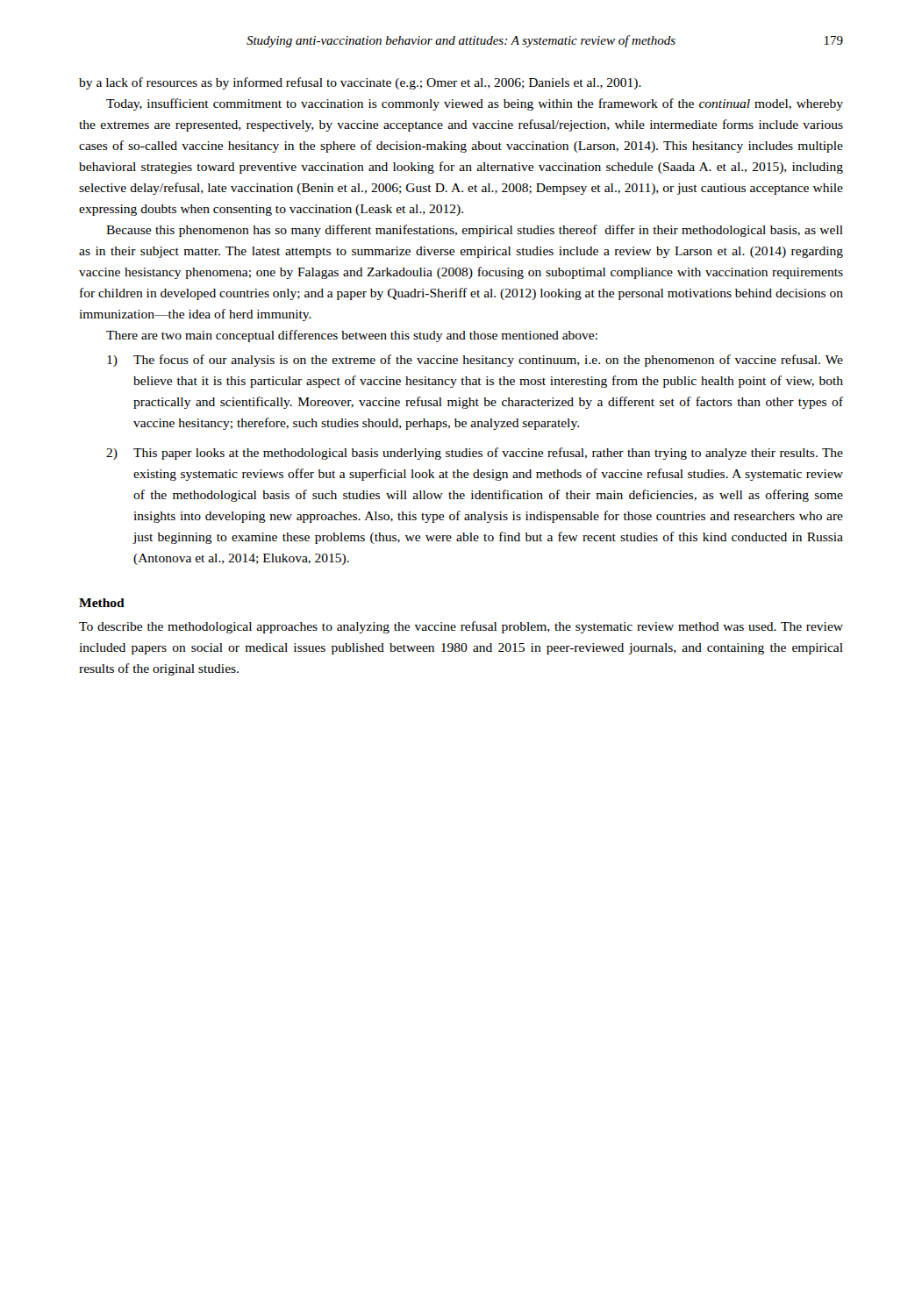Locate the region starting "Because this phenomenon has so many"
Viewport: 922px width, 1316px height.
(x=461, y=272)
